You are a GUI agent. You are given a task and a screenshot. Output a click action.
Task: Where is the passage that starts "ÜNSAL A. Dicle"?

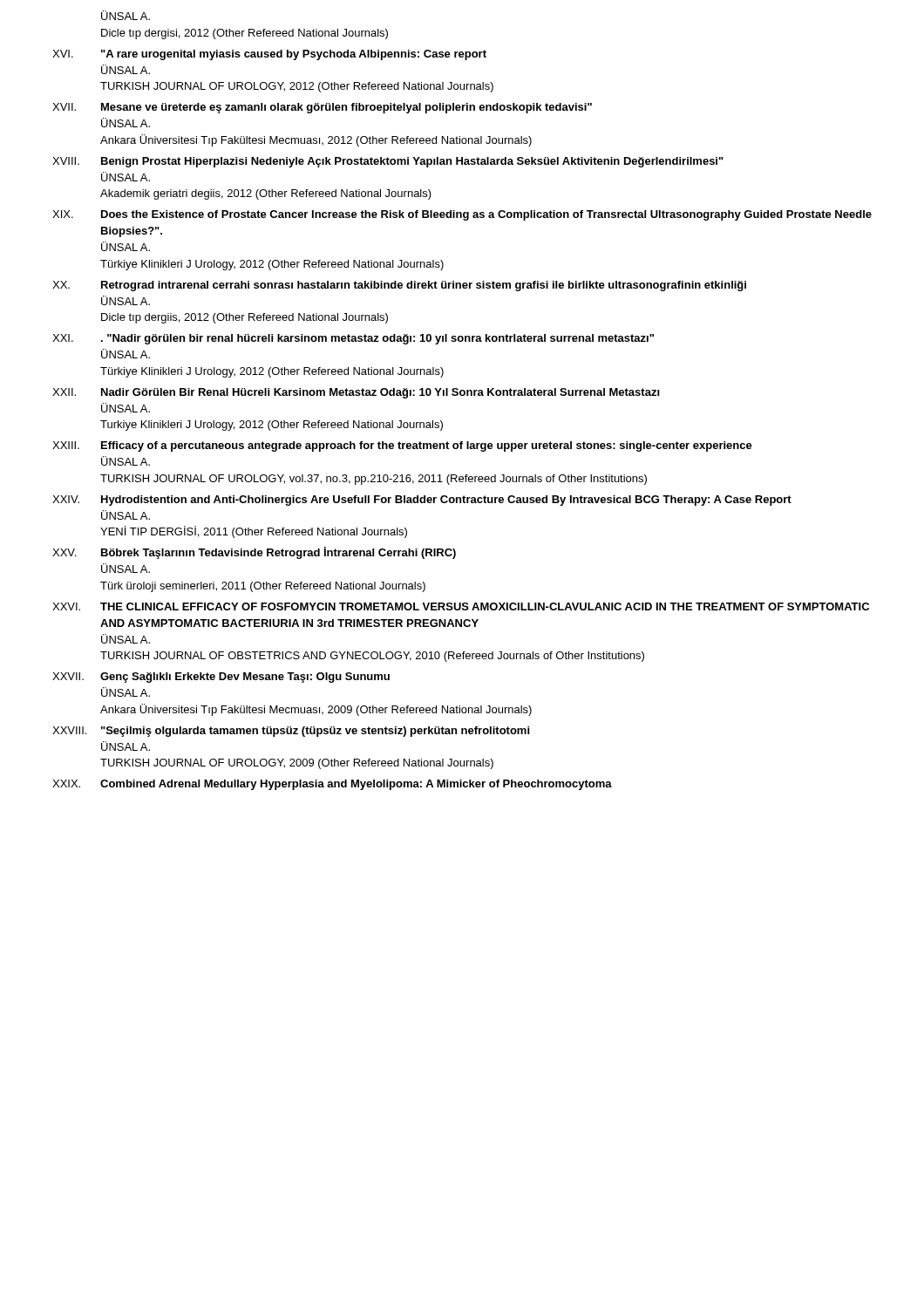coord(126,15)
